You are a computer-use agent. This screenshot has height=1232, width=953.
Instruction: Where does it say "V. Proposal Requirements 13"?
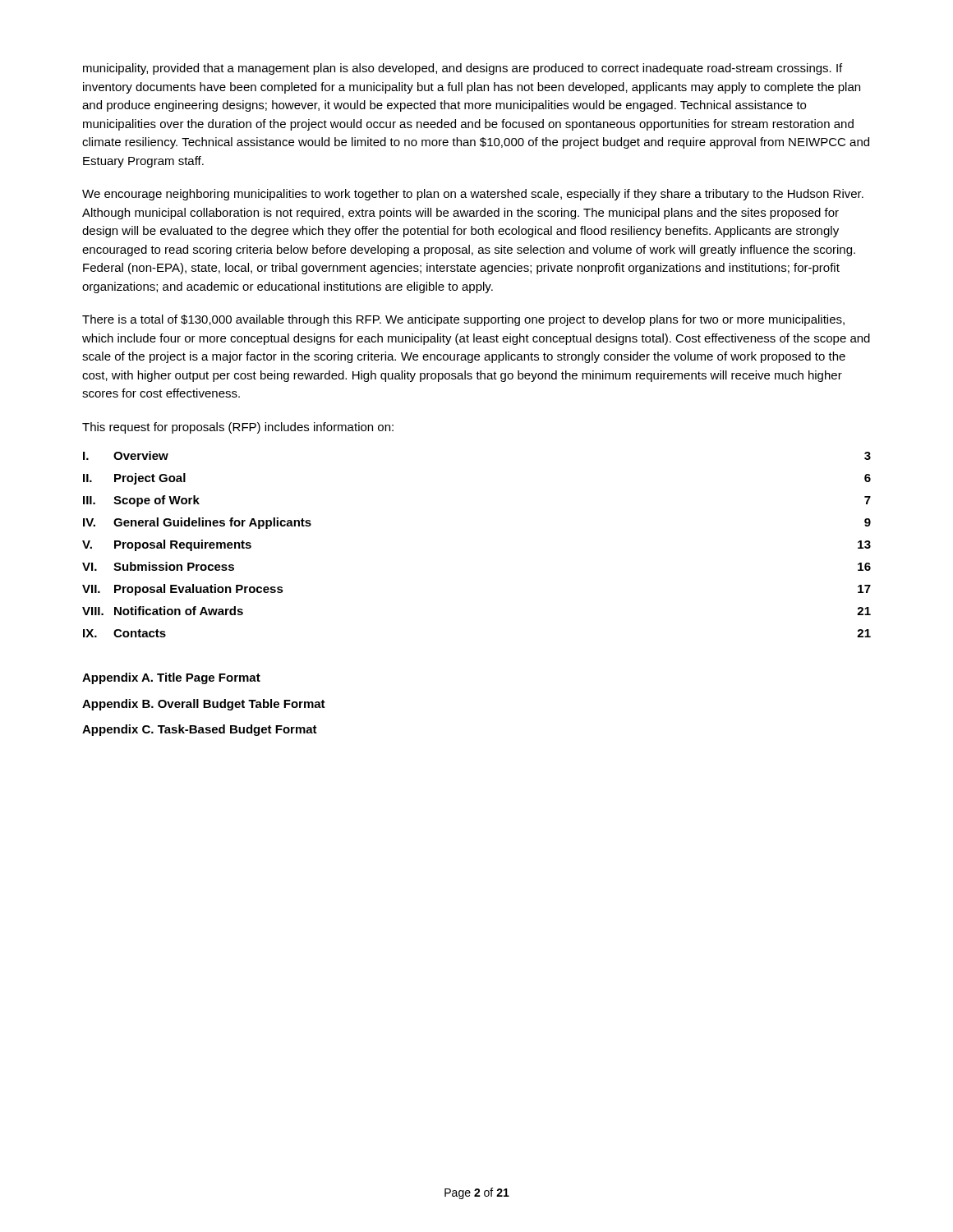tap(182, 545)
